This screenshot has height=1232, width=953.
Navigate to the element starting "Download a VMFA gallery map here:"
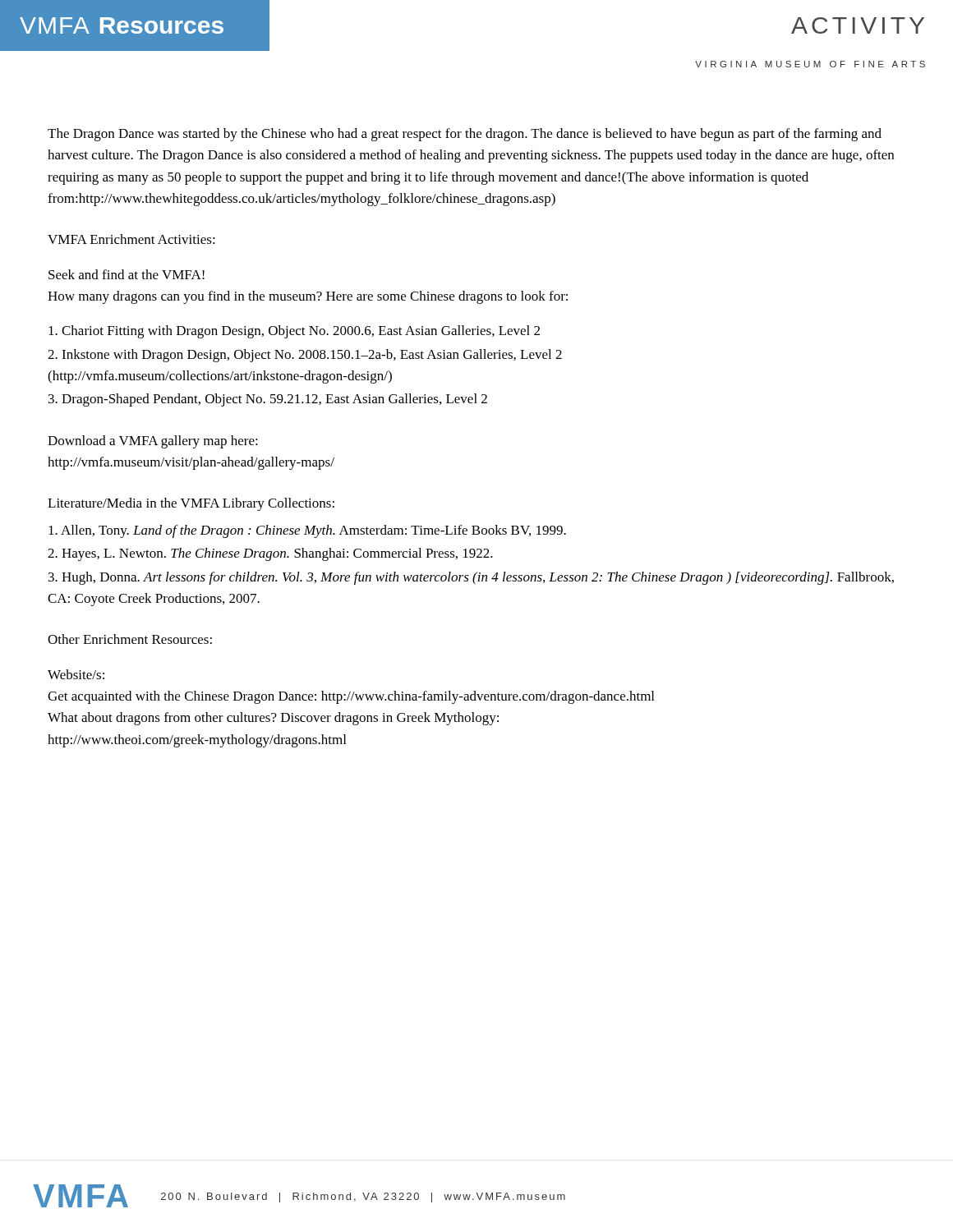(191, 451)
